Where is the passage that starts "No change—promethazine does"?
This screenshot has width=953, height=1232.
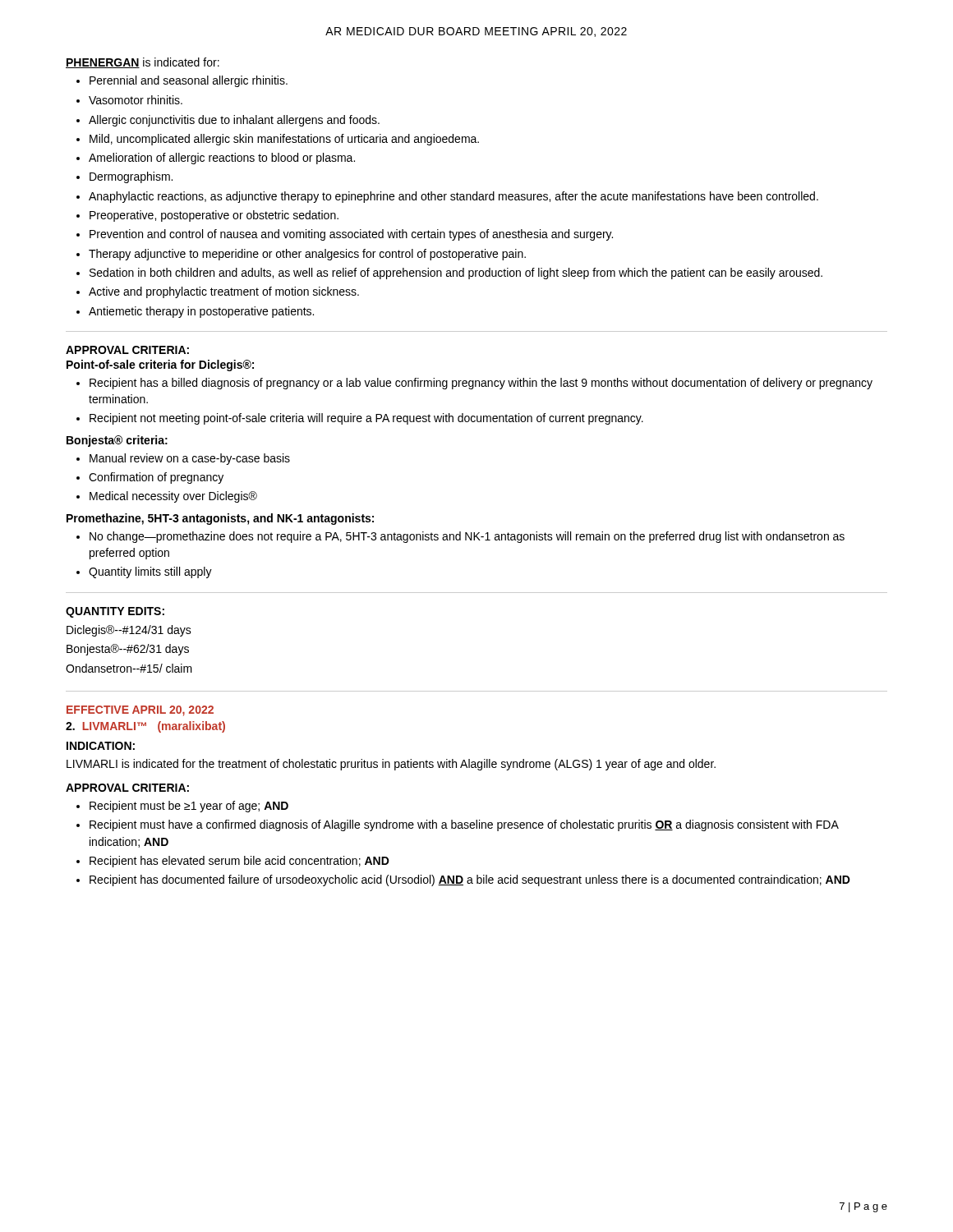tap(476, 544)
